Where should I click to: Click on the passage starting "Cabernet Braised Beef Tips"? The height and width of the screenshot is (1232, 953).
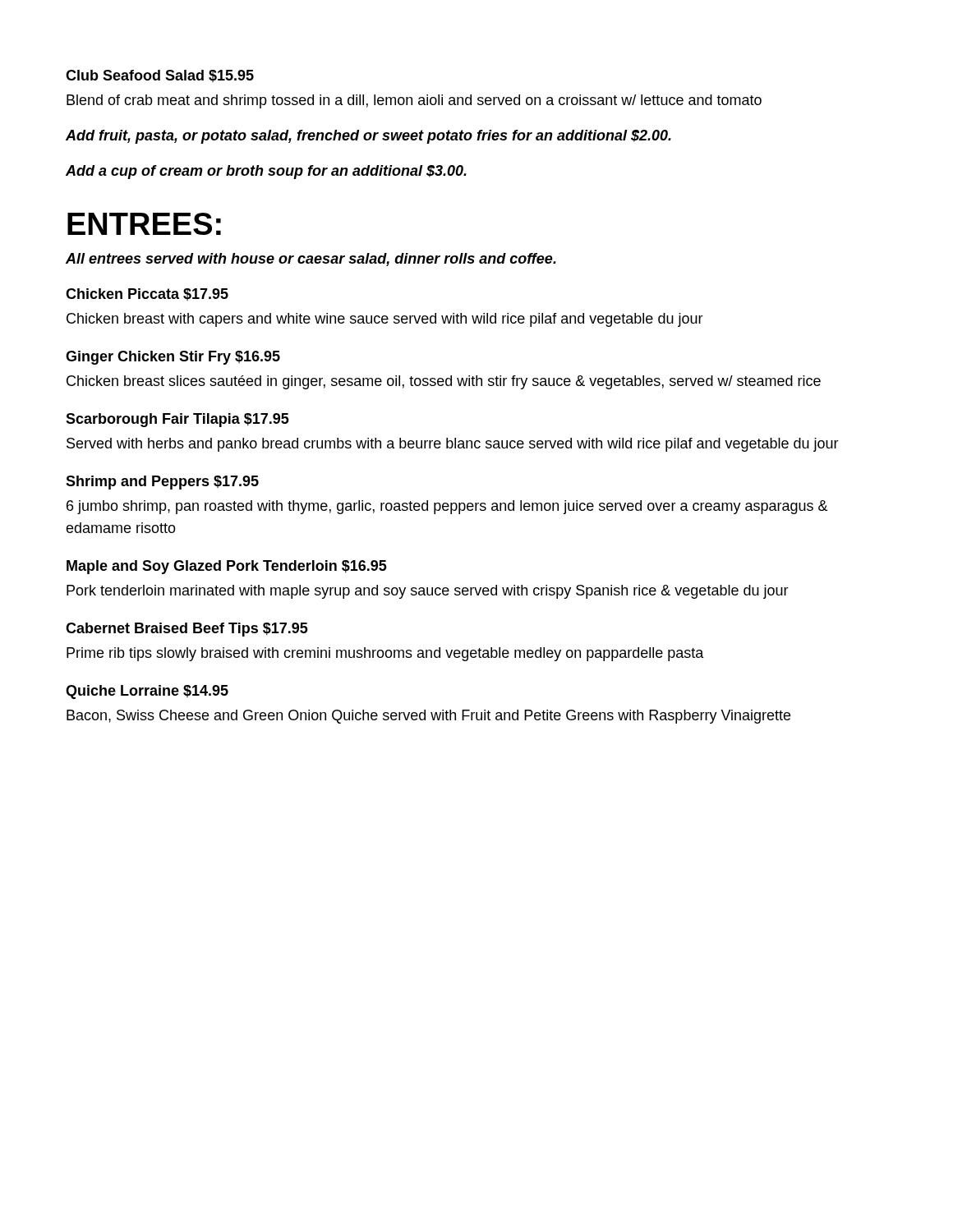click(x=187, y=628)
